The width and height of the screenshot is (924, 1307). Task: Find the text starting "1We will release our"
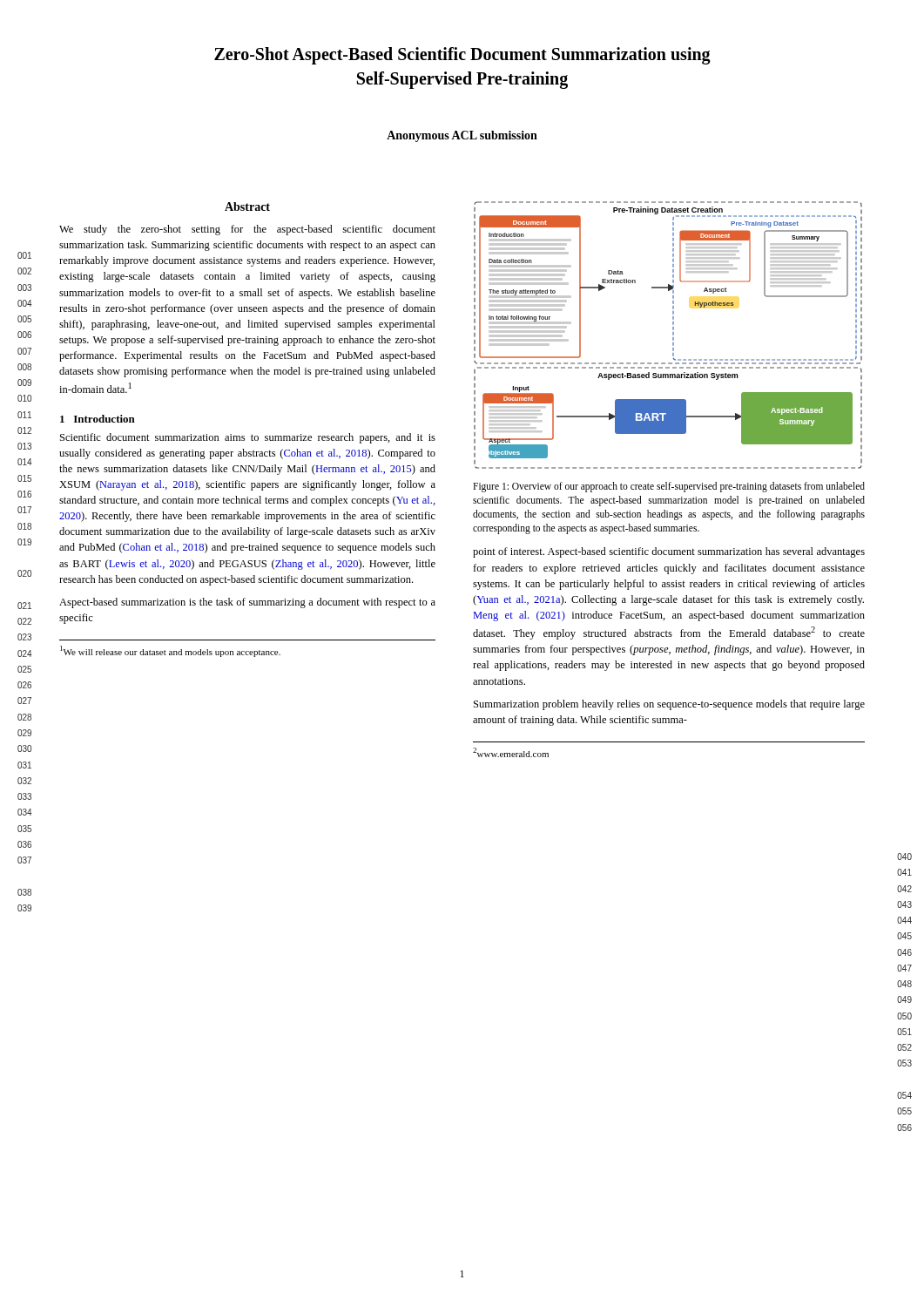click(170, 650)
